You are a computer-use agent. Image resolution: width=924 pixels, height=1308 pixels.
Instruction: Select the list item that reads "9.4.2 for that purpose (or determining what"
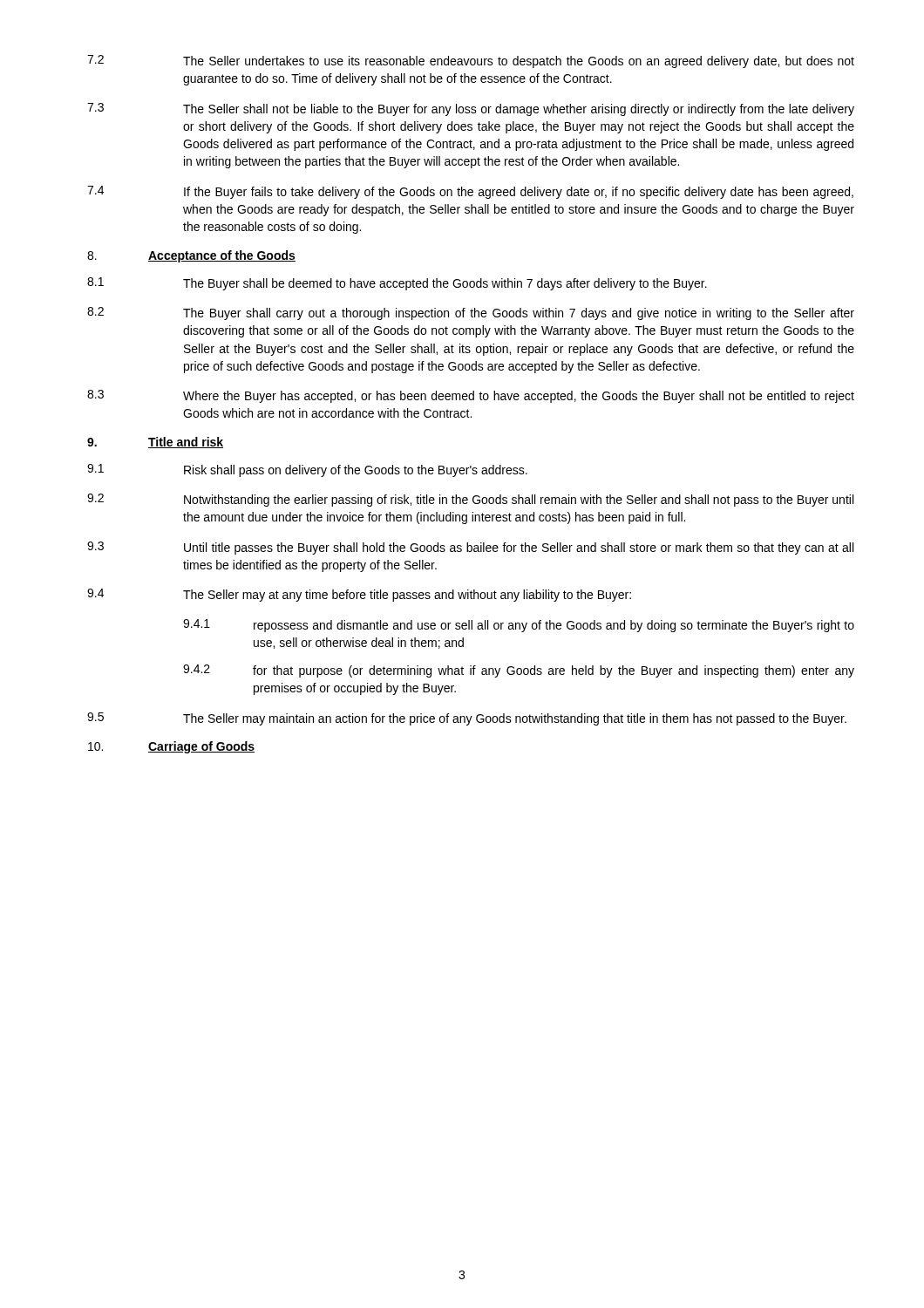click(x=519, y=680)
